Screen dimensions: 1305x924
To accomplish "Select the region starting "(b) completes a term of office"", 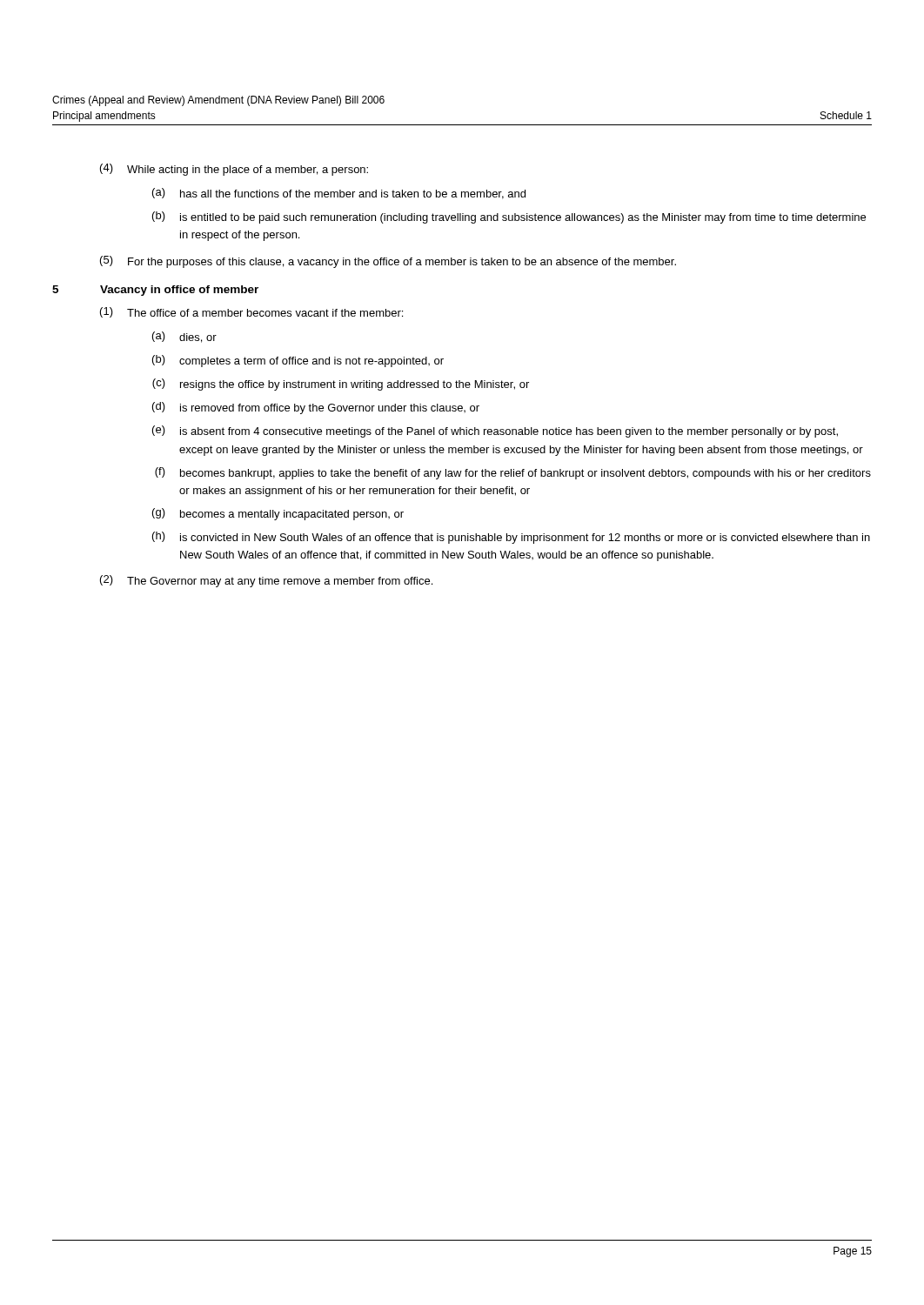I will [x=298, y=361].
